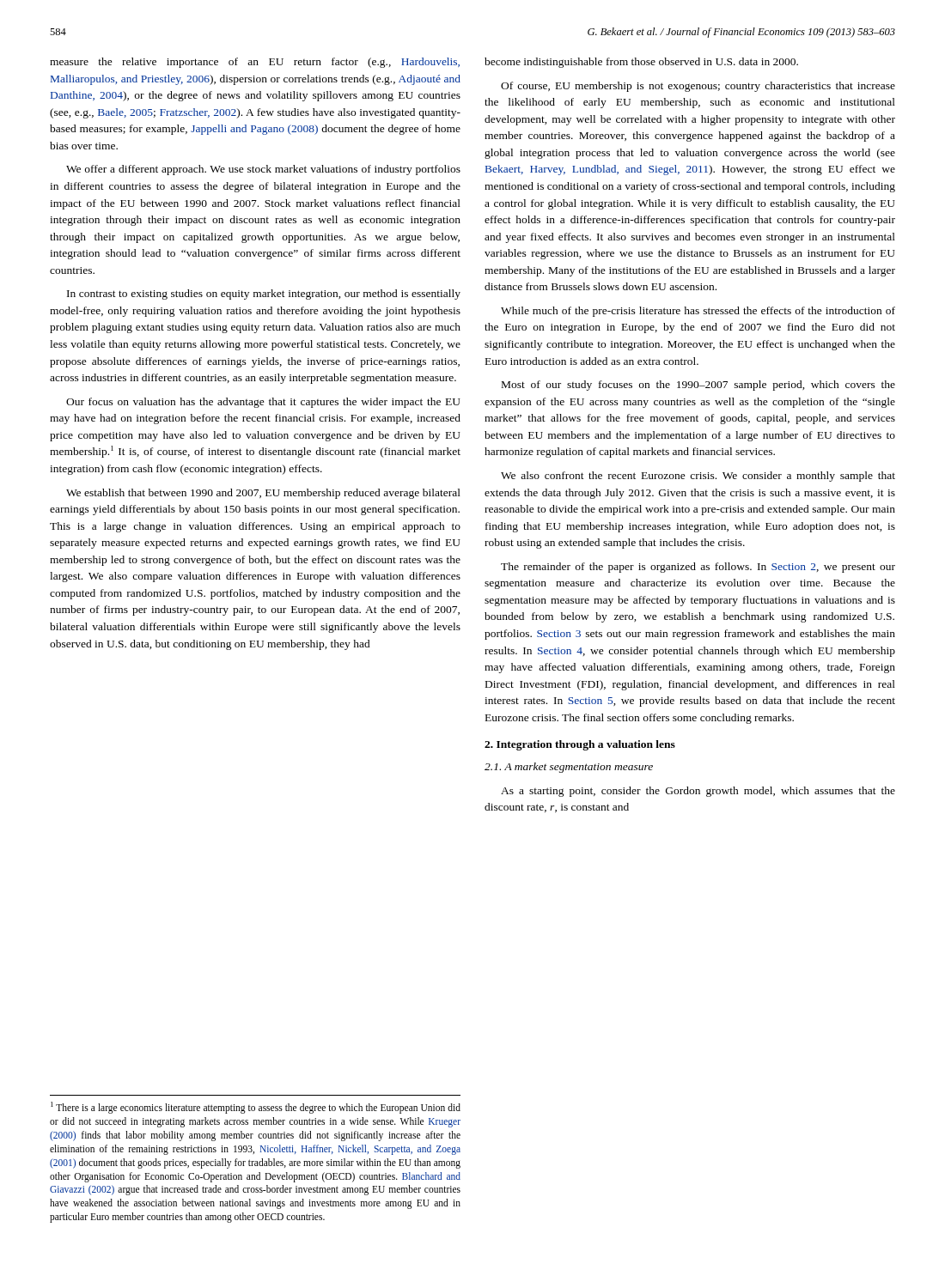Point to the block starting "2. Integration through a valuation"
The height and width of the screenshot is (1288, 945).
pyautogui.click(x=580, y=745)
